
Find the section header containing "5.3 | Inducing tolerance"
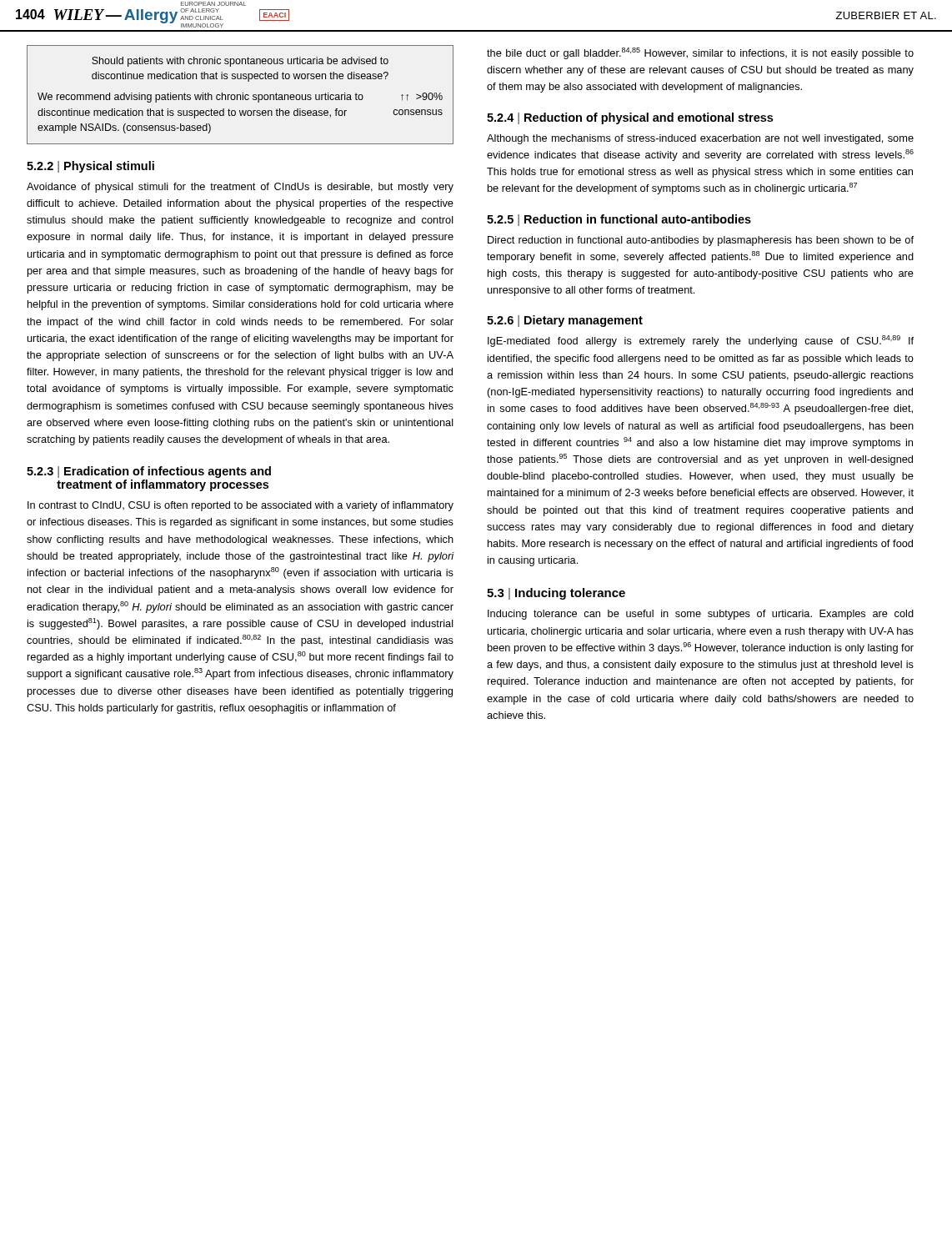[x=556, y=593]
